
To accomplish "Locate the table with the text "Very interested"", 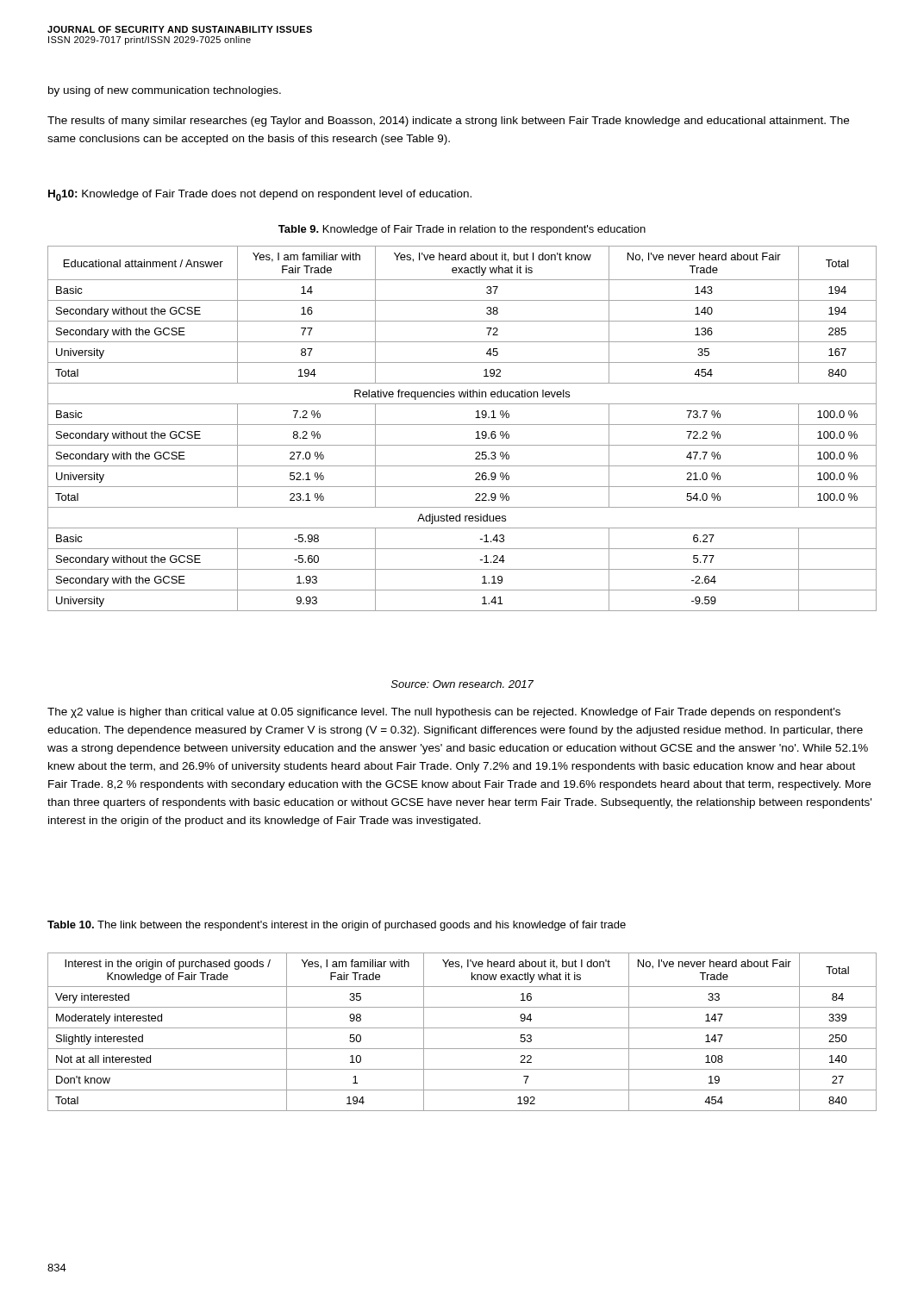I will [462, 1032].
